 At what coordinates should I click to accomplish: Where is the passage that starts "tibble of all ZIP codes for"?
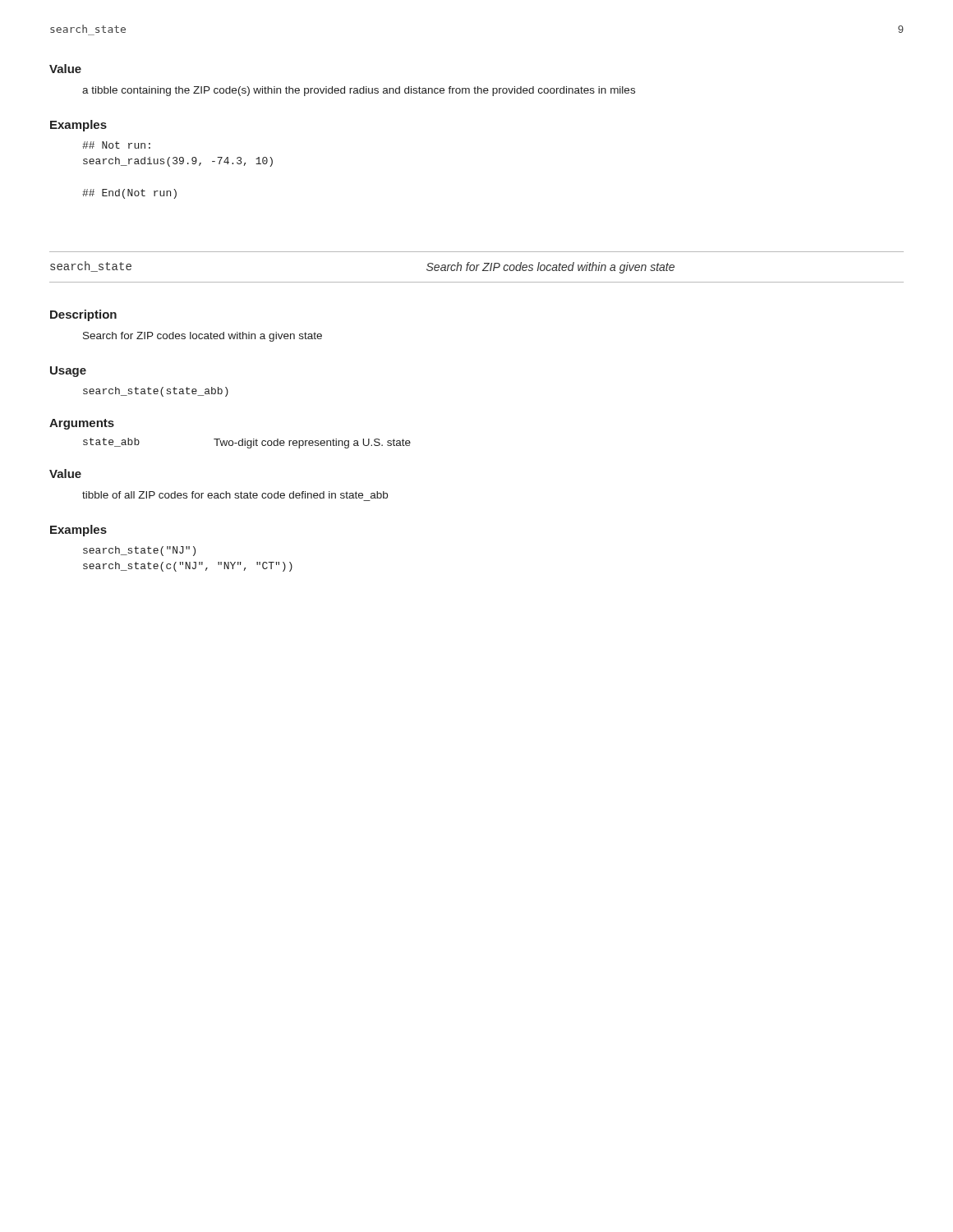pos(235,495)
